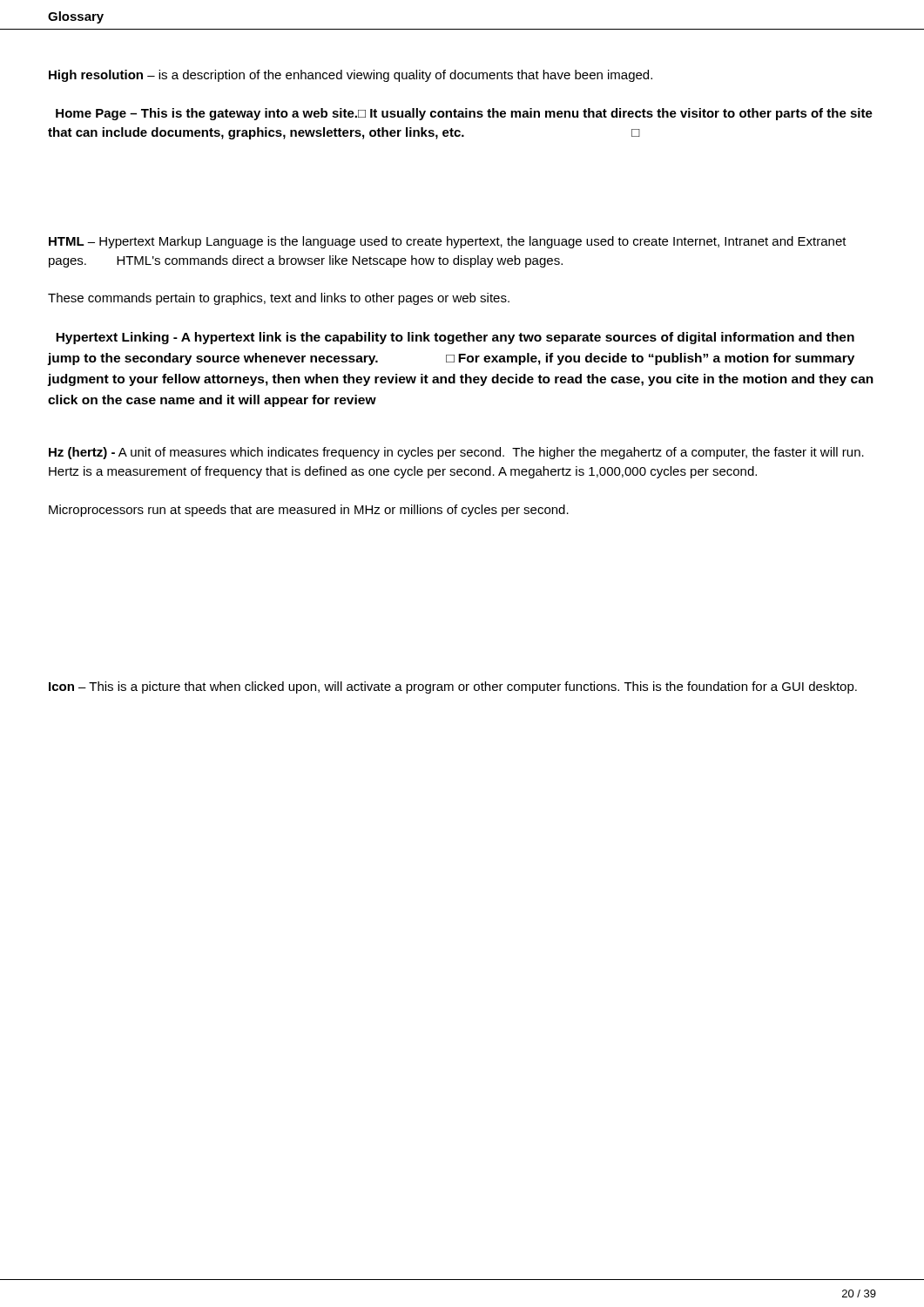
Task: Select the region starting "Hz (hertz) - A unit"
Action: [456, 461]
